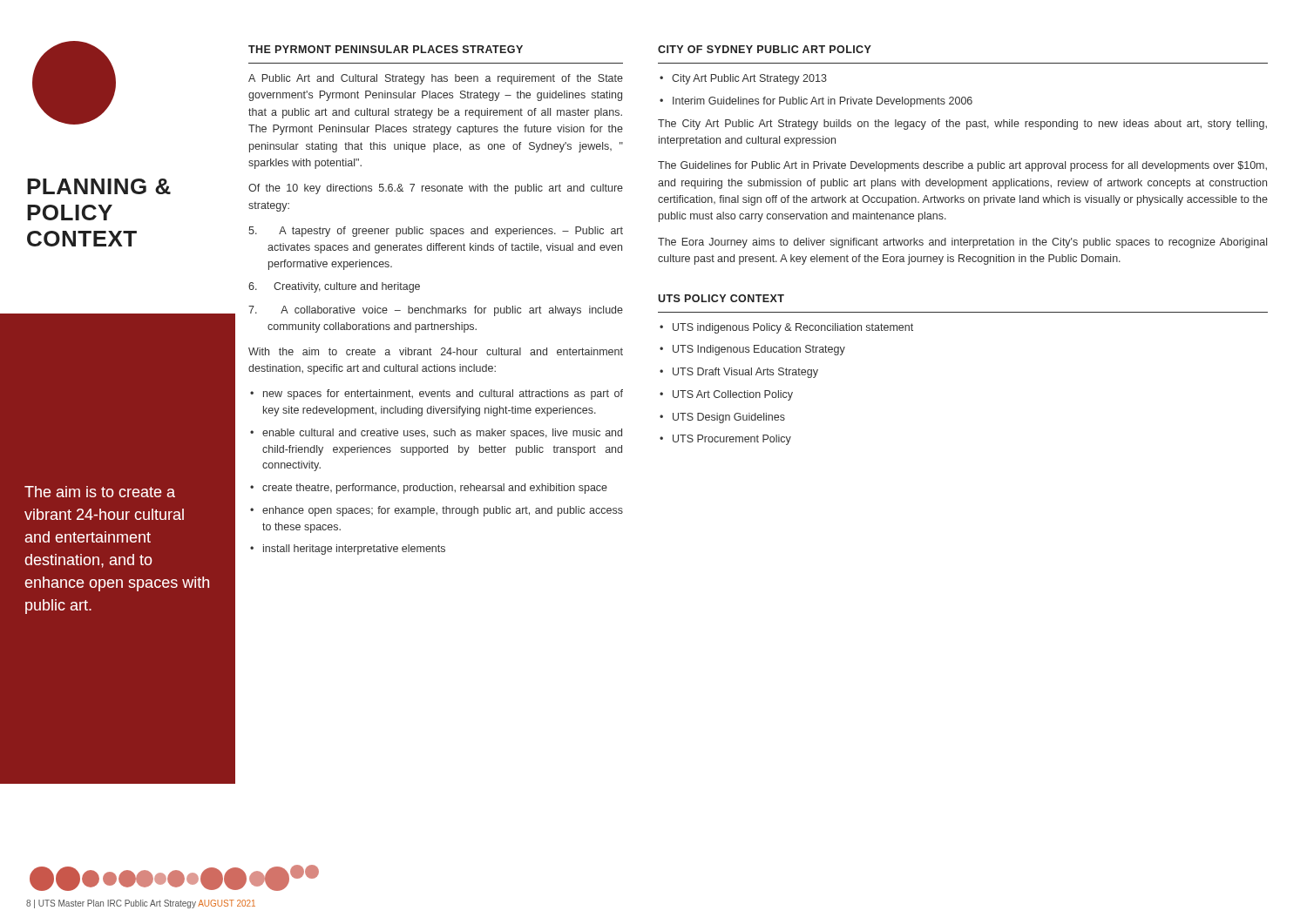Image resolution: width=1307 pixels, height=924 pixels.
Task: Locate the list item containing "5. A tapestry of greener public"
Action: tap(436, 246)
